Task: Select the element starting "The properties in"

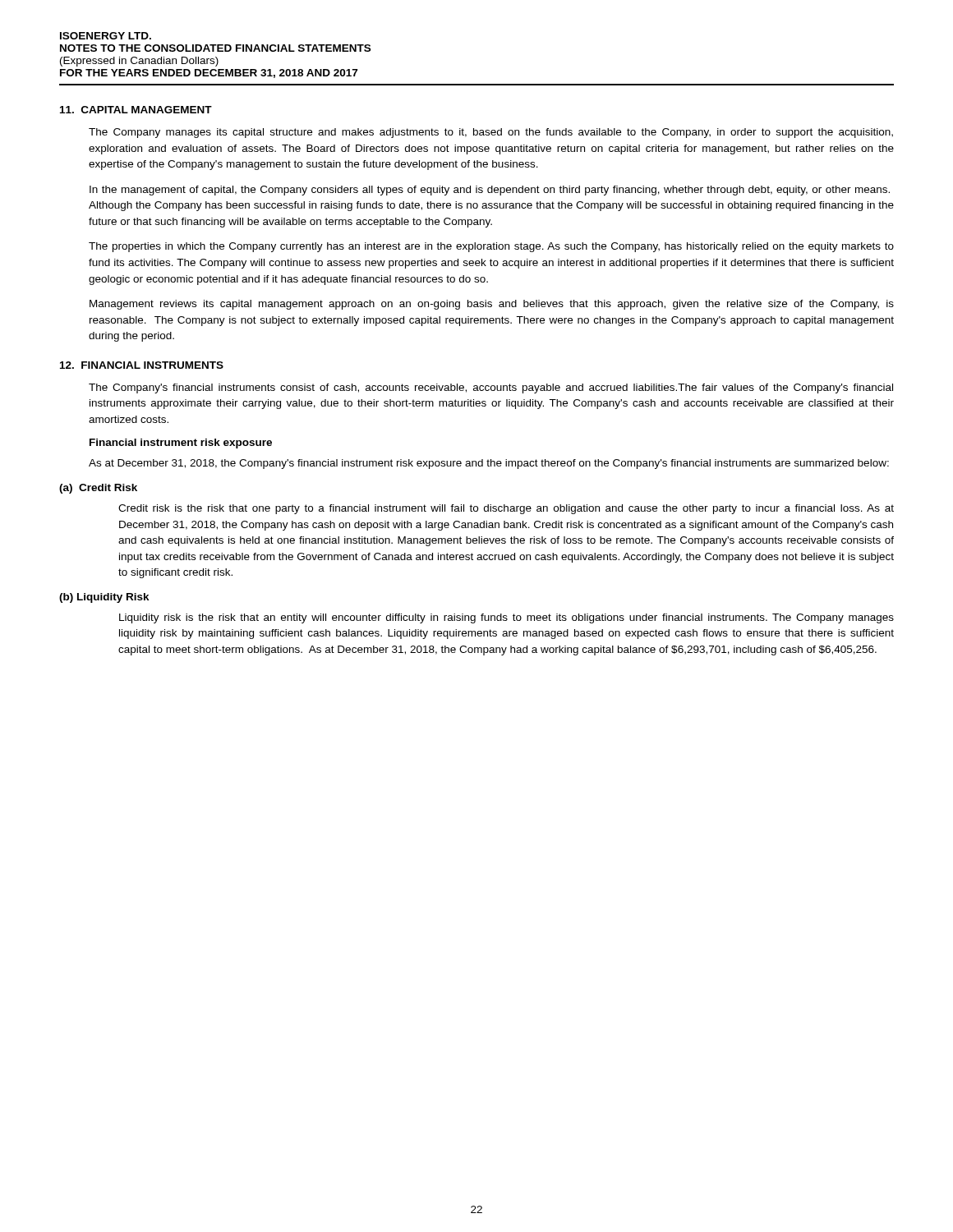Action: coord(491,262)
